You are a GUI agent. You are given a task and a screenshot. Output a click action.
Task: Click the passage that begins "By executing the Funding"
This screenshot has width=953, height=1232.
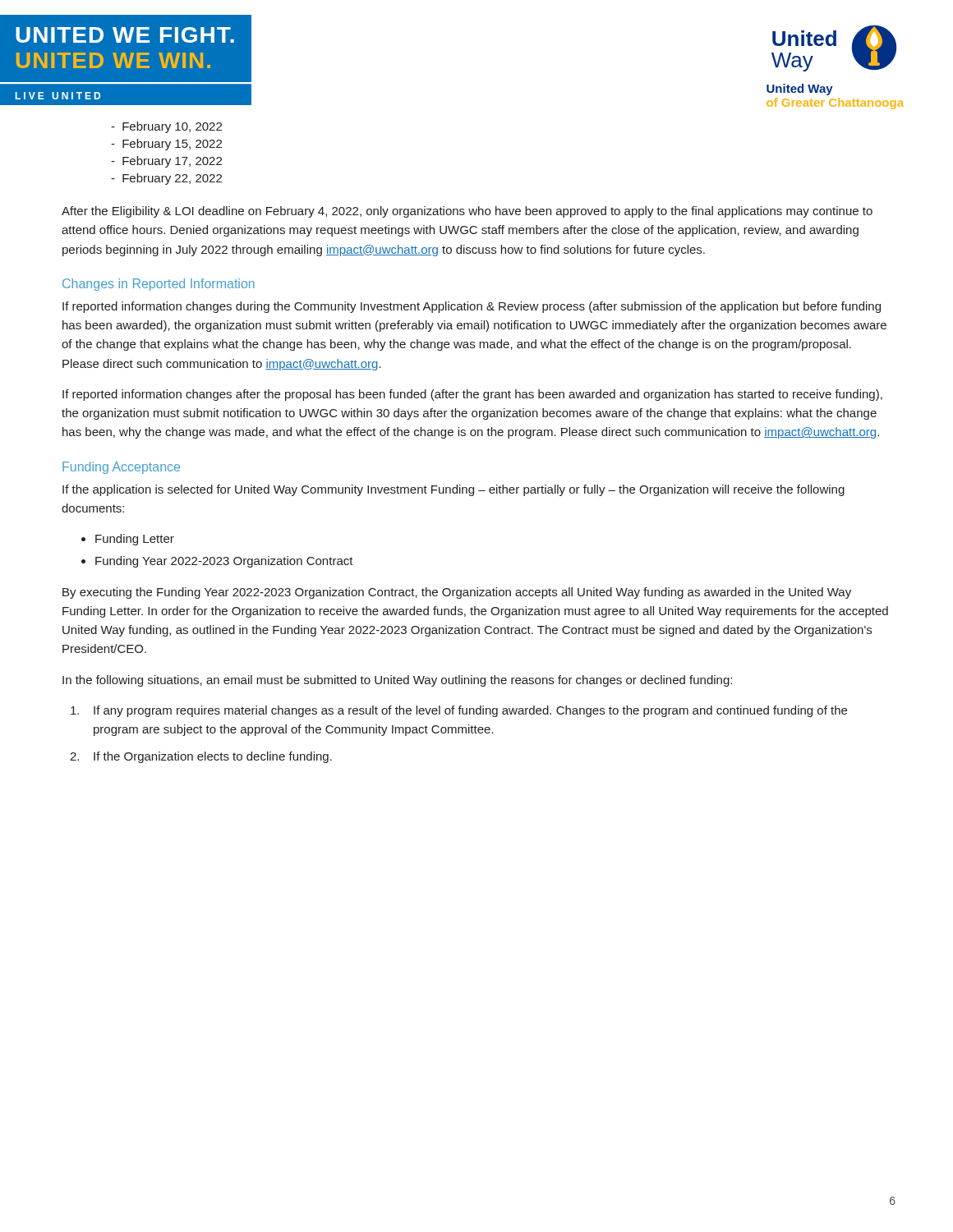[475, 620]
